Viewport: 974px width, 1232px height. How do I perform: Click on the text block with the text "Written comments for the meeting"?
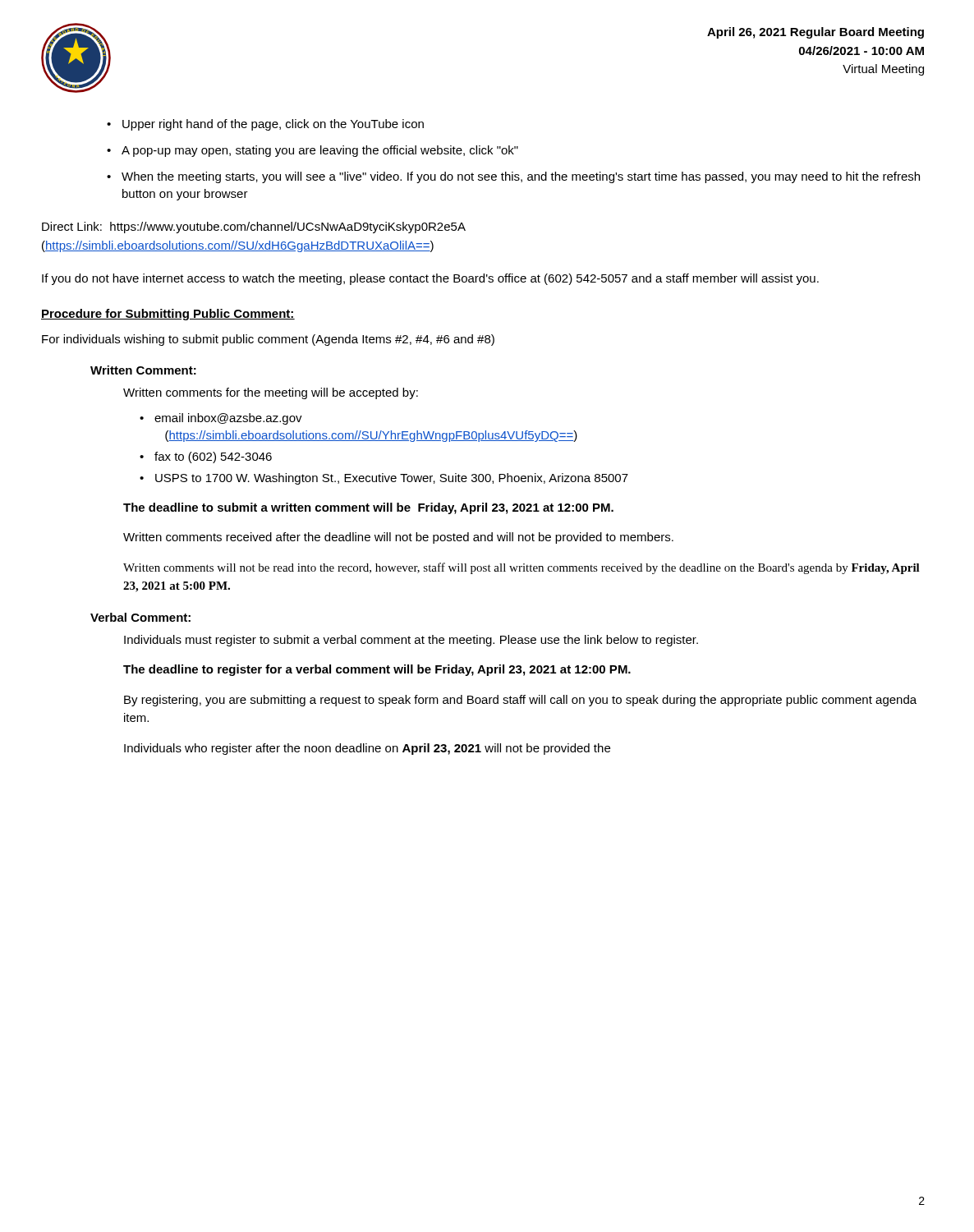271,392
